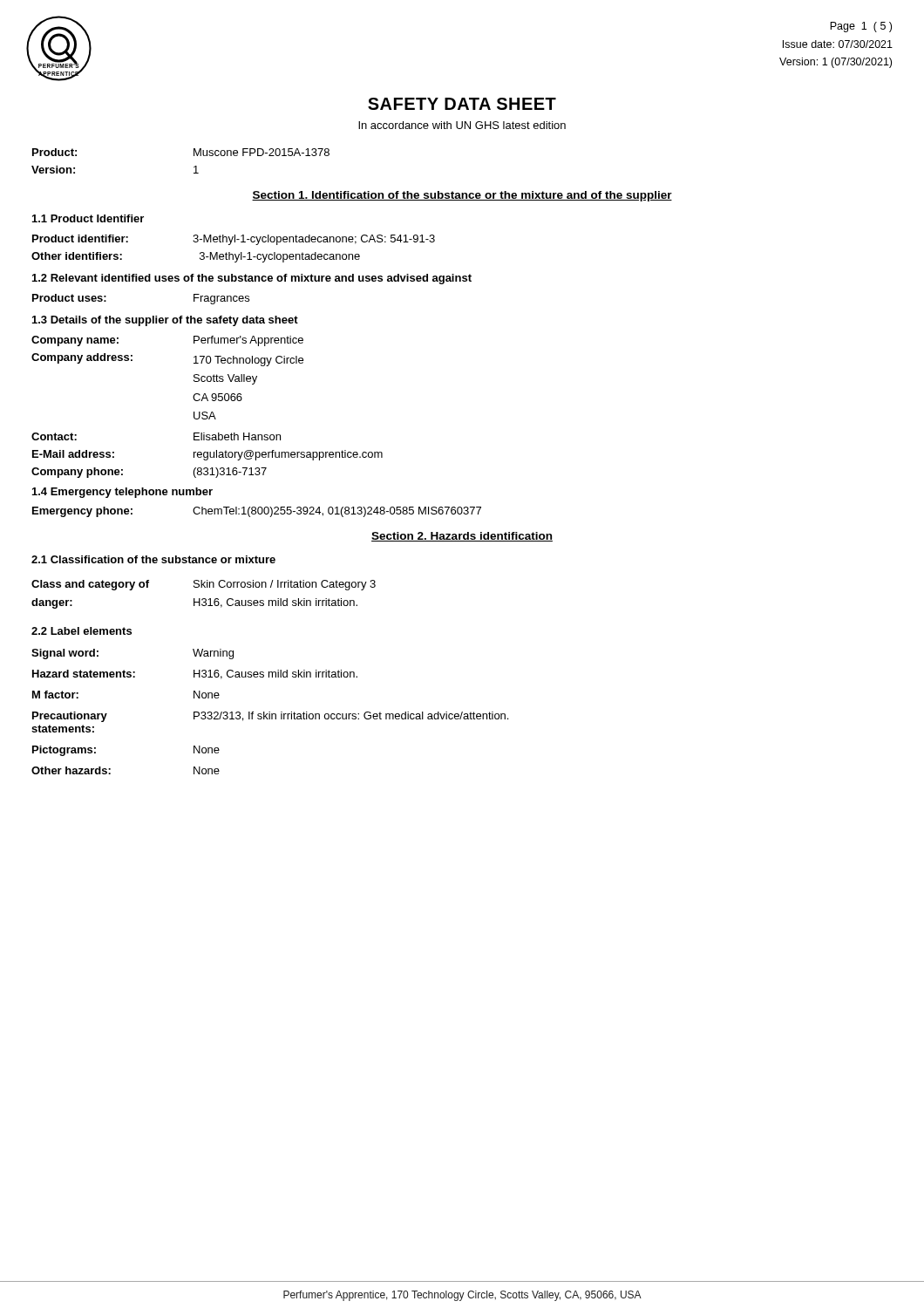Find the text that reads "Company phone: (831)316-7137"
924x1308 pixels.
80,473
